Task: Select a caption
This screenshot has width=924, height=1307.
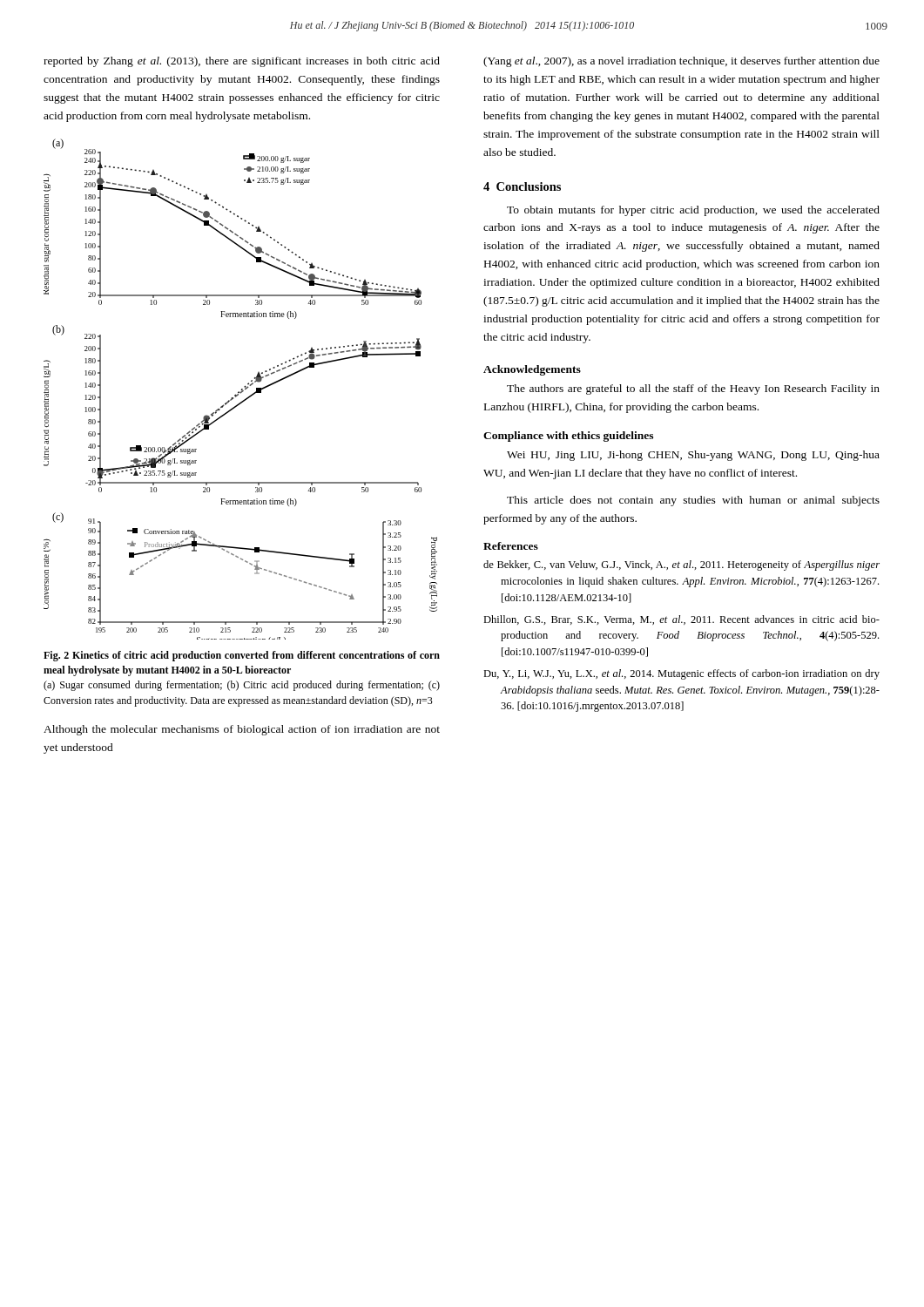Action: (242, 678)
